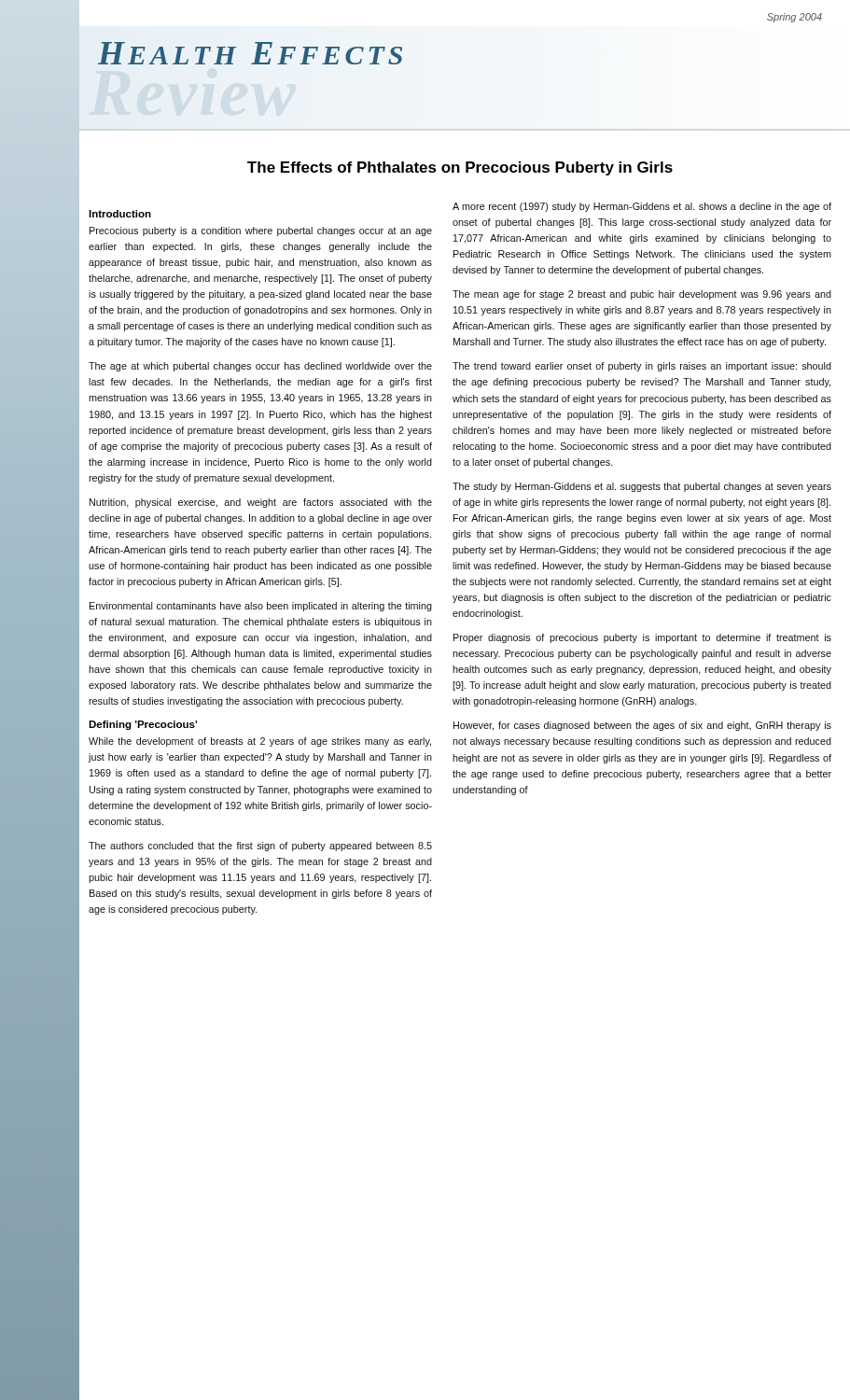
Task: Click the passage that begins "The age at"
Action: click(x=260, y=422)
